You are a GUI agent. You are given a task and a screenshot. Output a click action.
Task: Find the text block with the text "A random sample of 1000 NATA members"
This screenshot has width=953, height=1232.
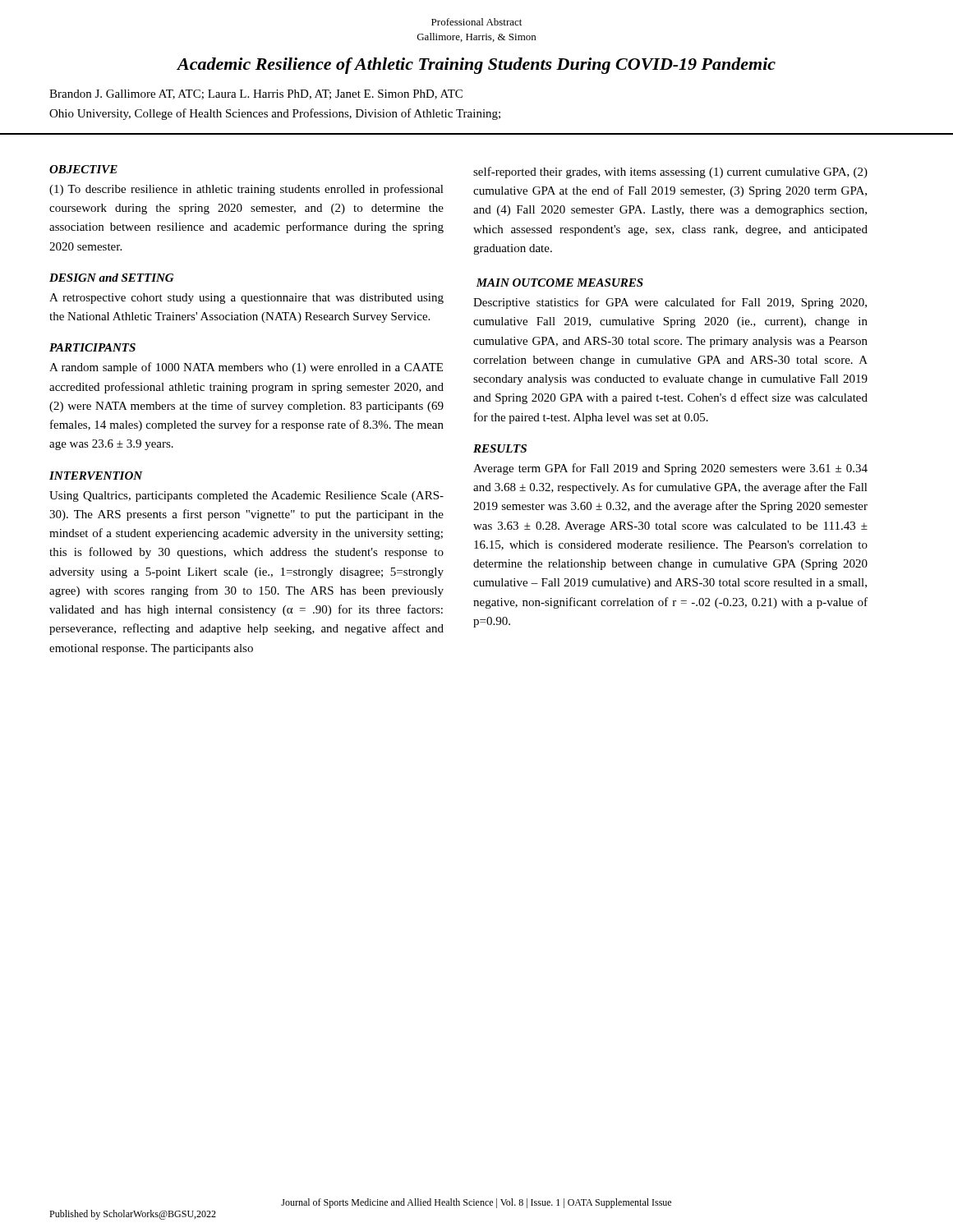coord(246,406)
